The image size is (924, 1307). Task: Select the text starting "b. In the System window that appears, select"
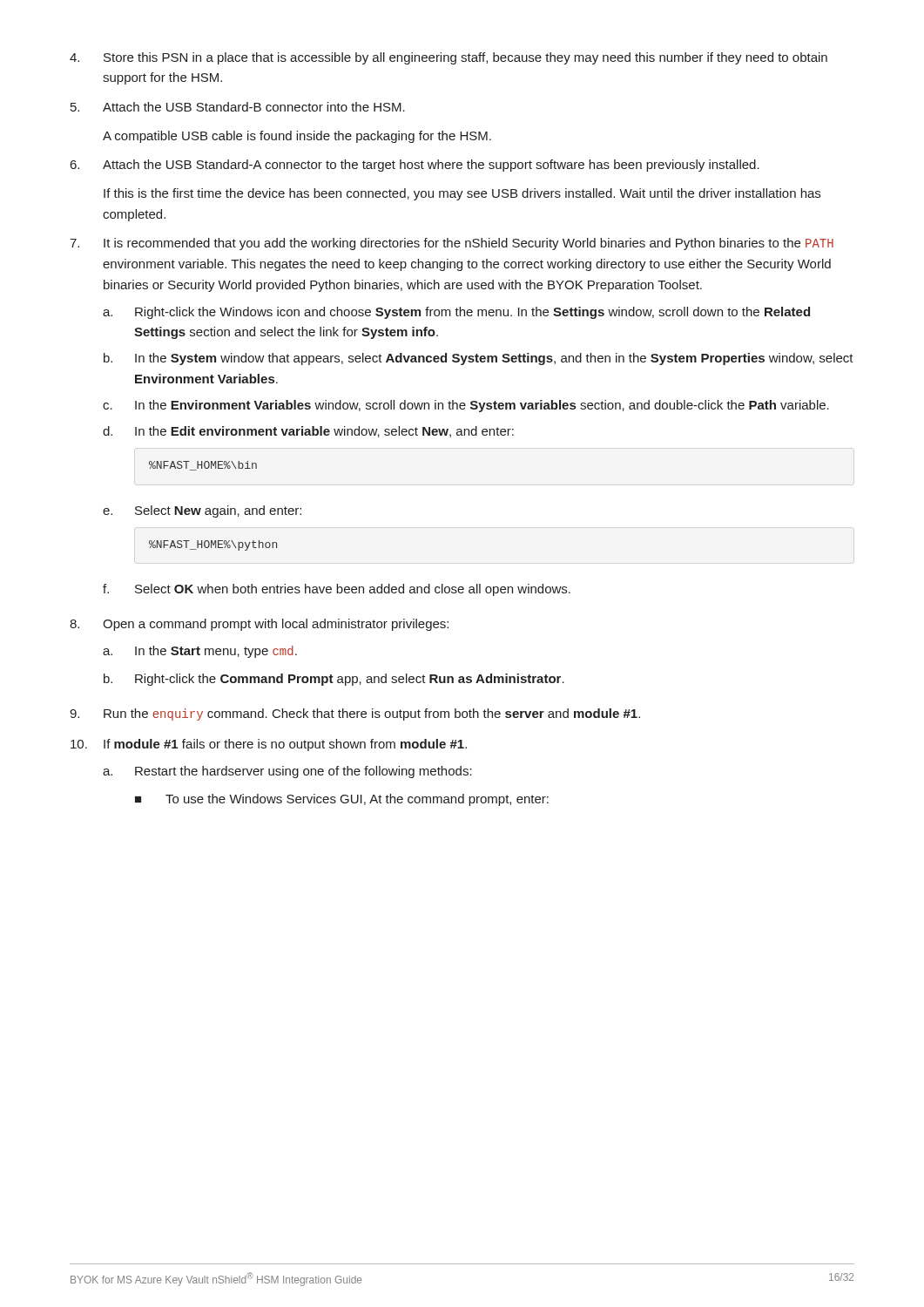(x=479, y=368)
